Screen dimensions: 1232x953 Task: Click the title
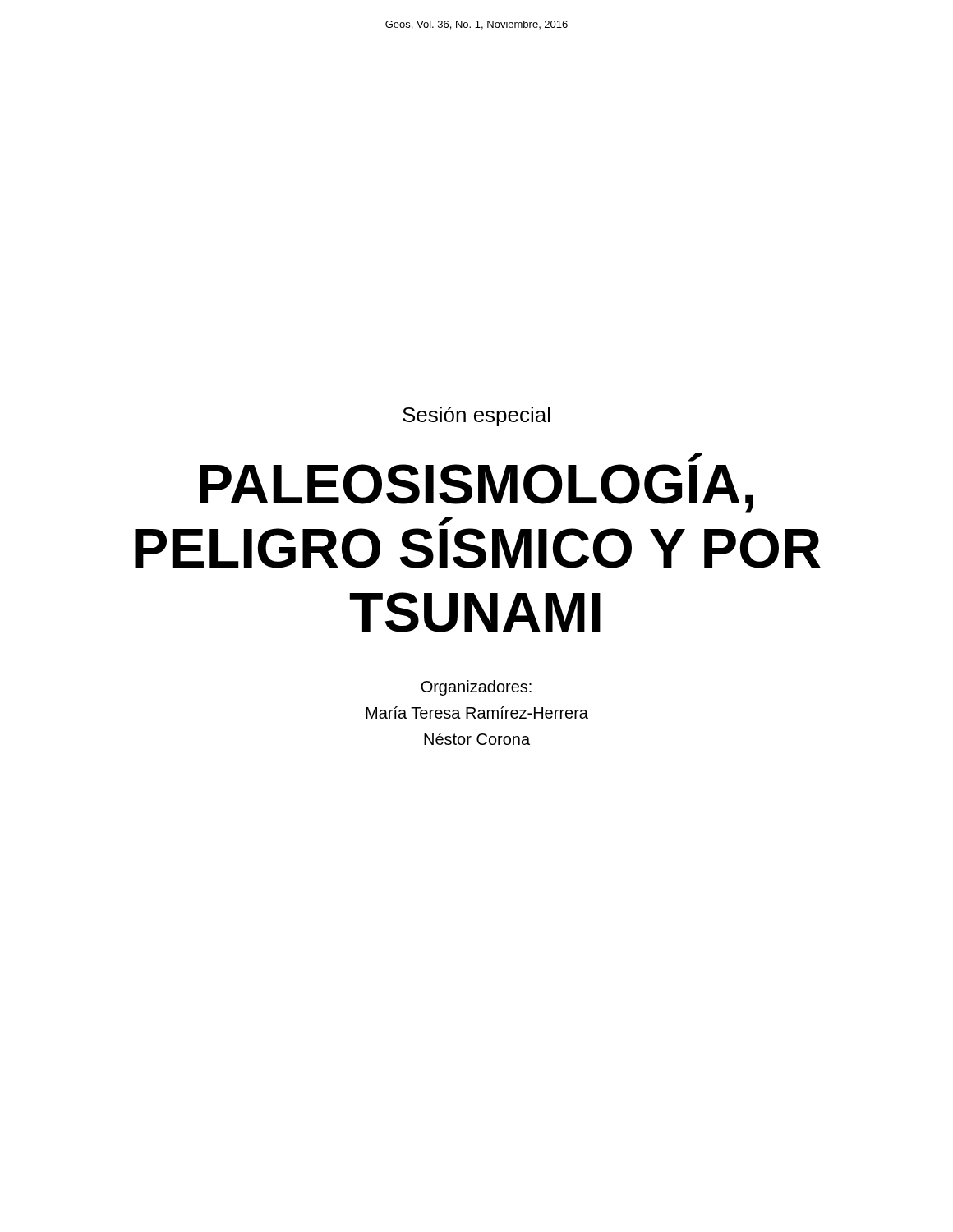(x=476, y=548)
